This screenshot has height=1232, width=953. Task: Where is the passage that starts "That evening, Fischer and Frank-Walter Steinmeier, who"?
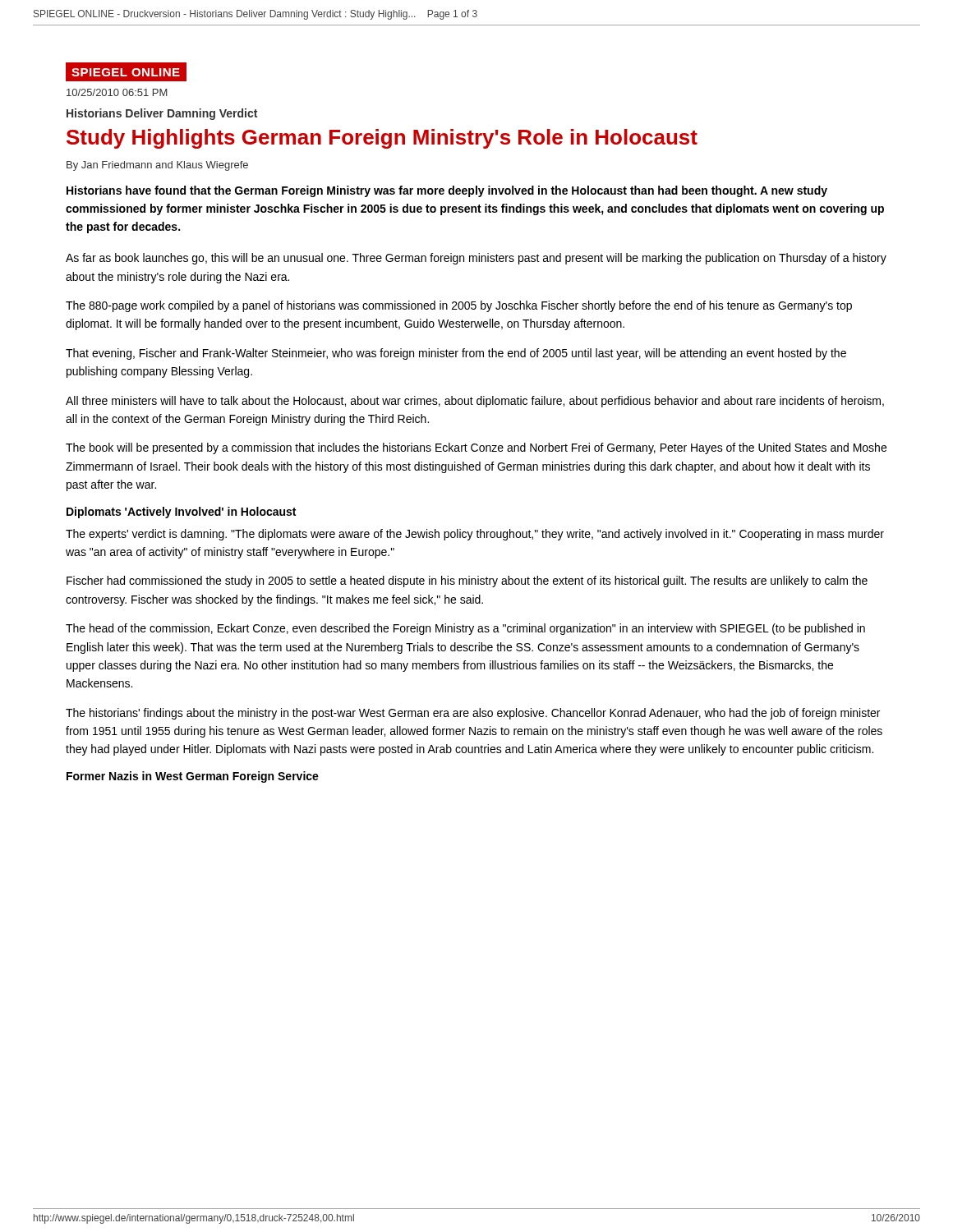point(456,362)
